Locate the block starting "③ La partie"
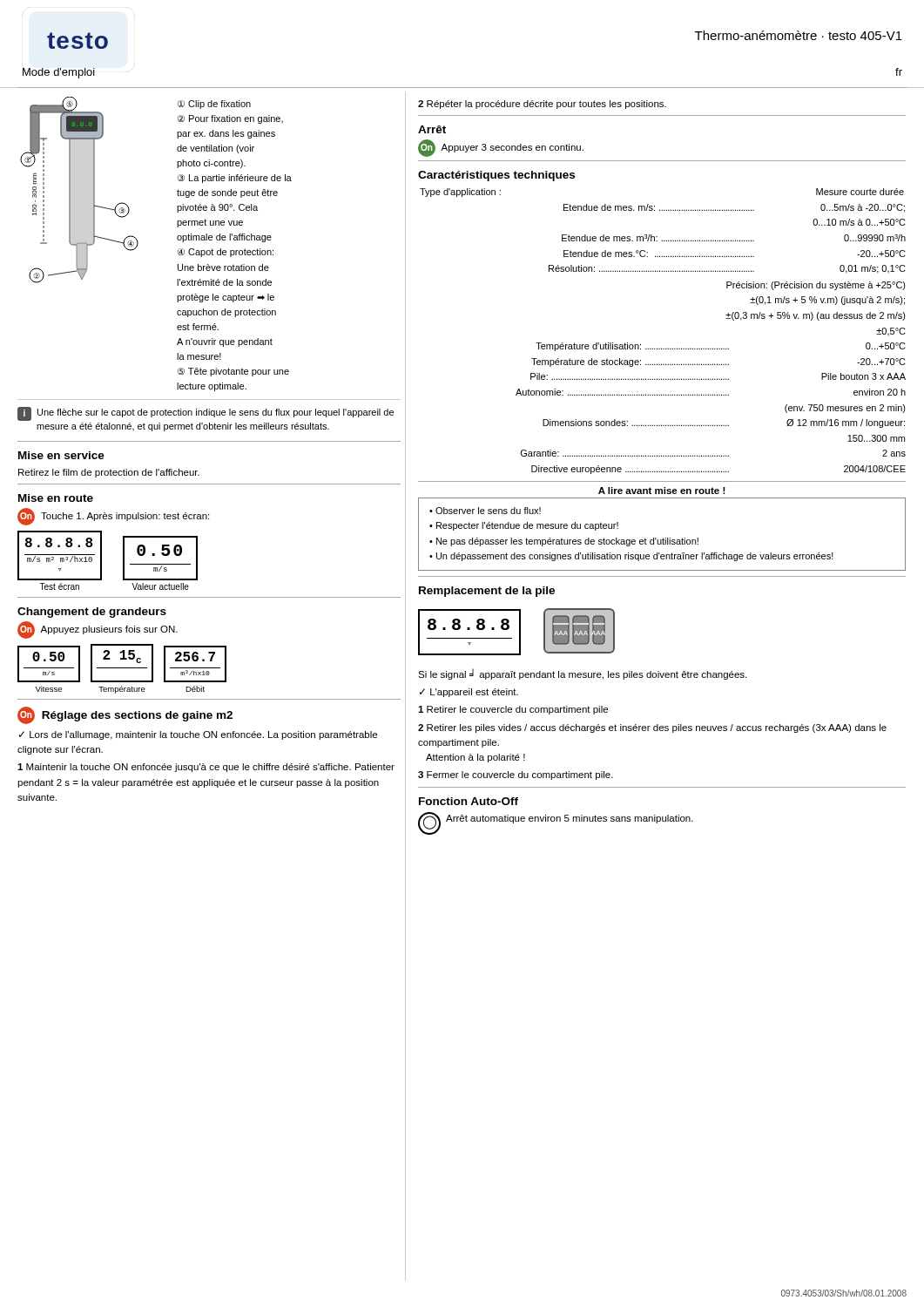This screenshot has width=924, height=1307. pyautogui.click(x=234, y=208)
